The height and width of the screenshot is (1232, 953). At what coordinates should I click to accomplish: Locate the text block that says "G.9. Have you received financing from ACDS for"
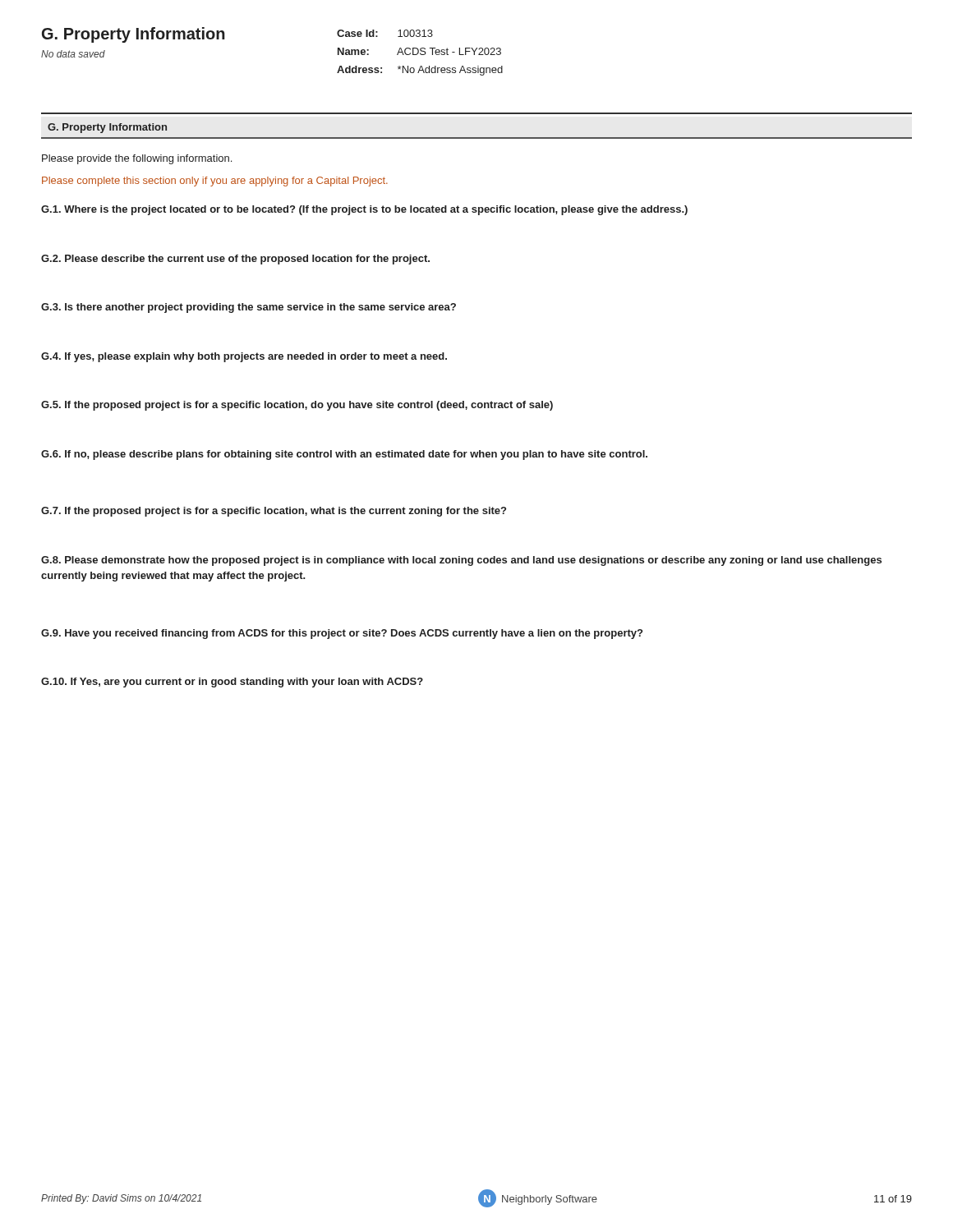(x=342, y=632)
